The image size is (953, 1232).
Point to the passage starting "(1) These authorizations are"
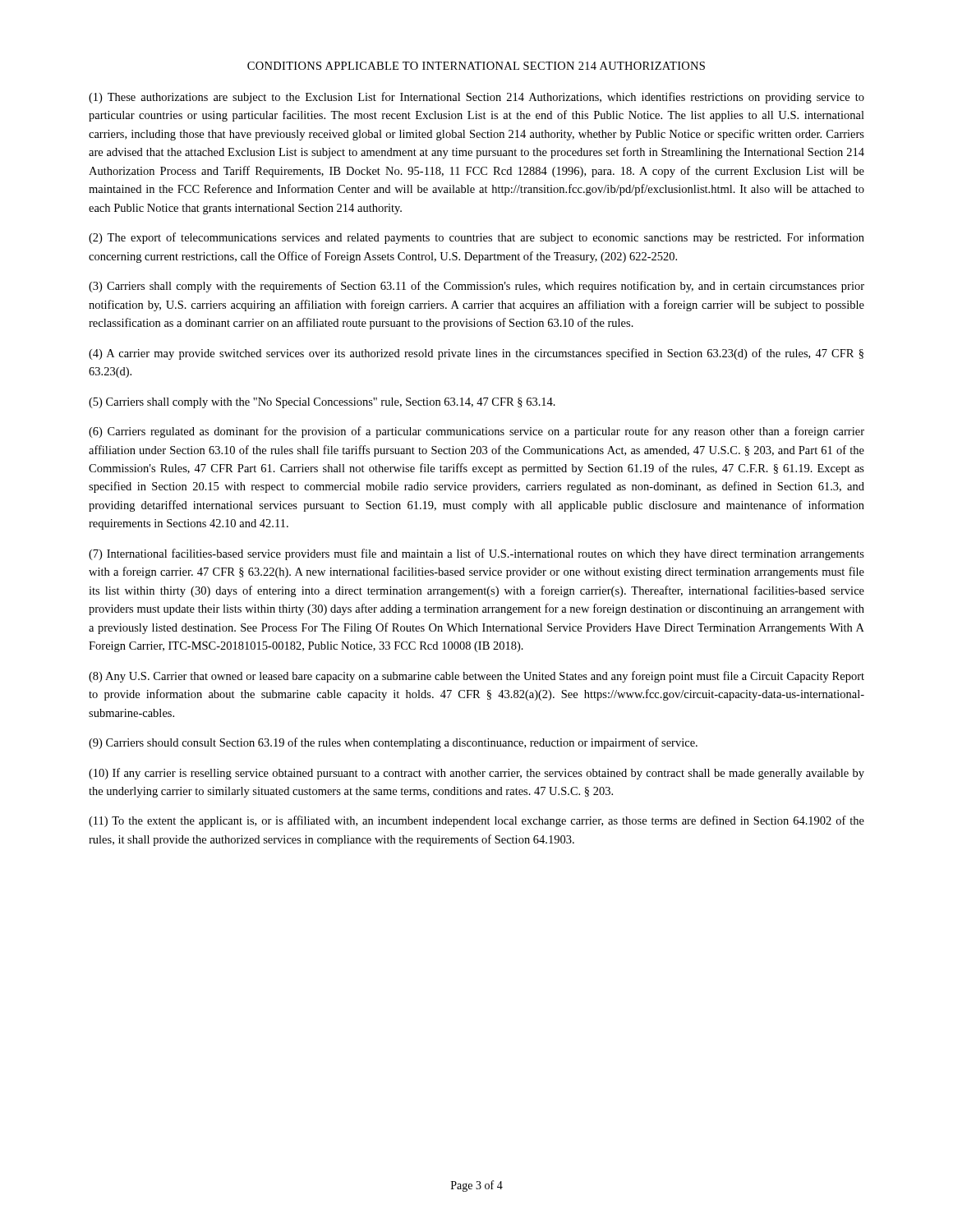pyautogui.click(x=476, y=152)
